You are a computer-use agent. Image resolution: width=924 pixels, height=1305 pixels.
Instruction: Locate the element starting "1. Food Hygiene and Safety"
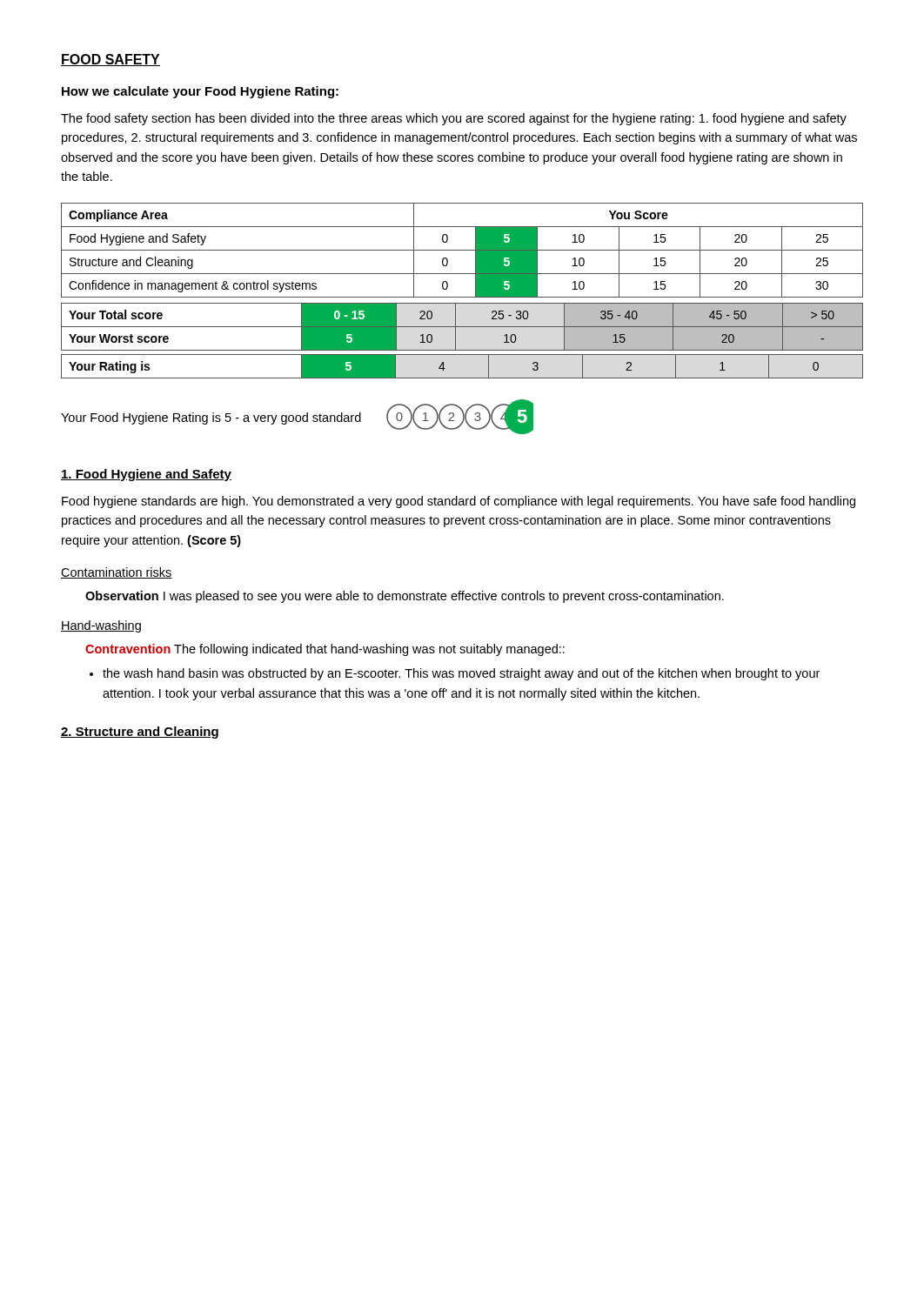pyautogui.click(x=146, y=474)
